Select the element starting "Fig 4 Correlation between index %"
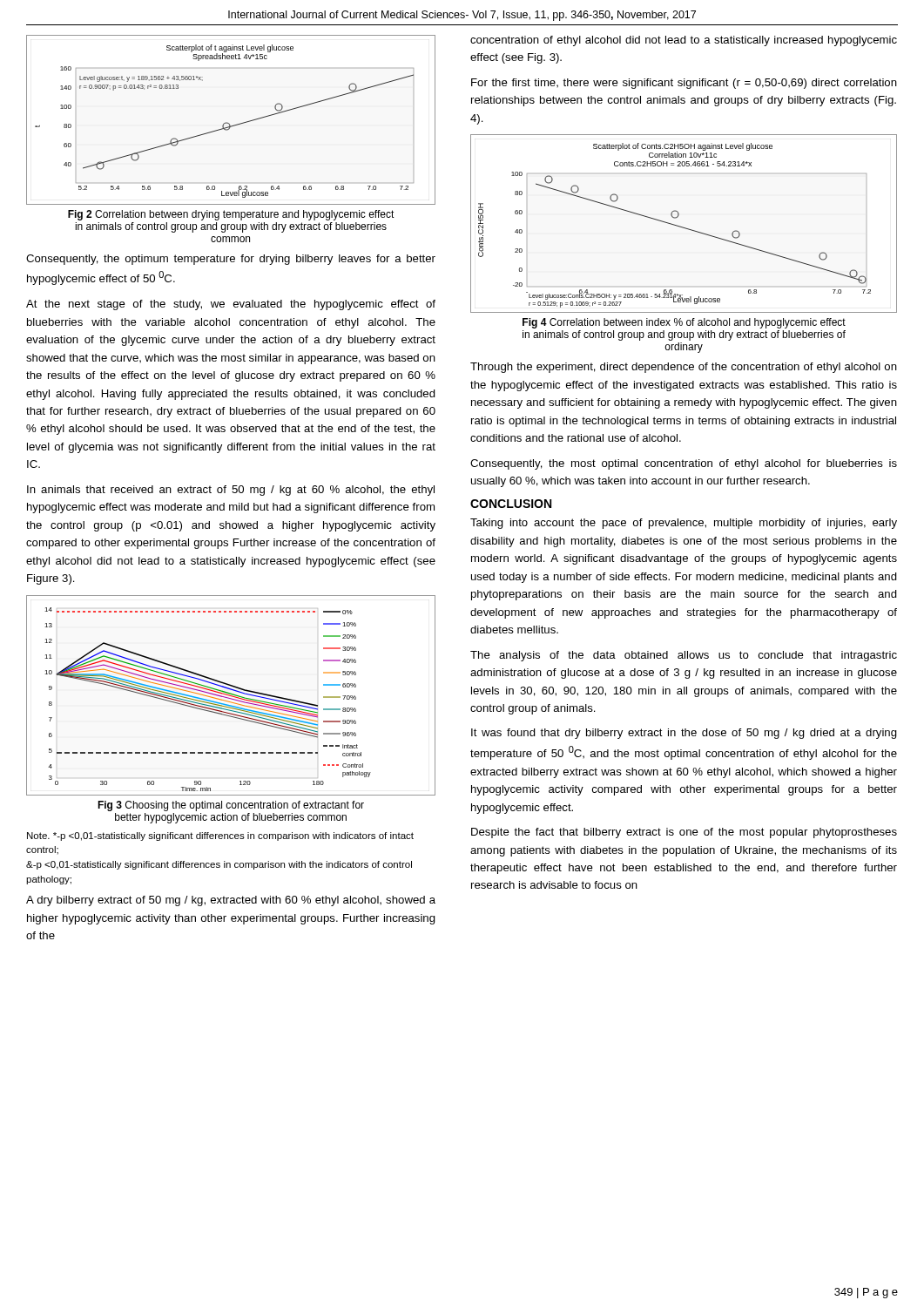924x1307 pixels. click(x=684, y=335)
